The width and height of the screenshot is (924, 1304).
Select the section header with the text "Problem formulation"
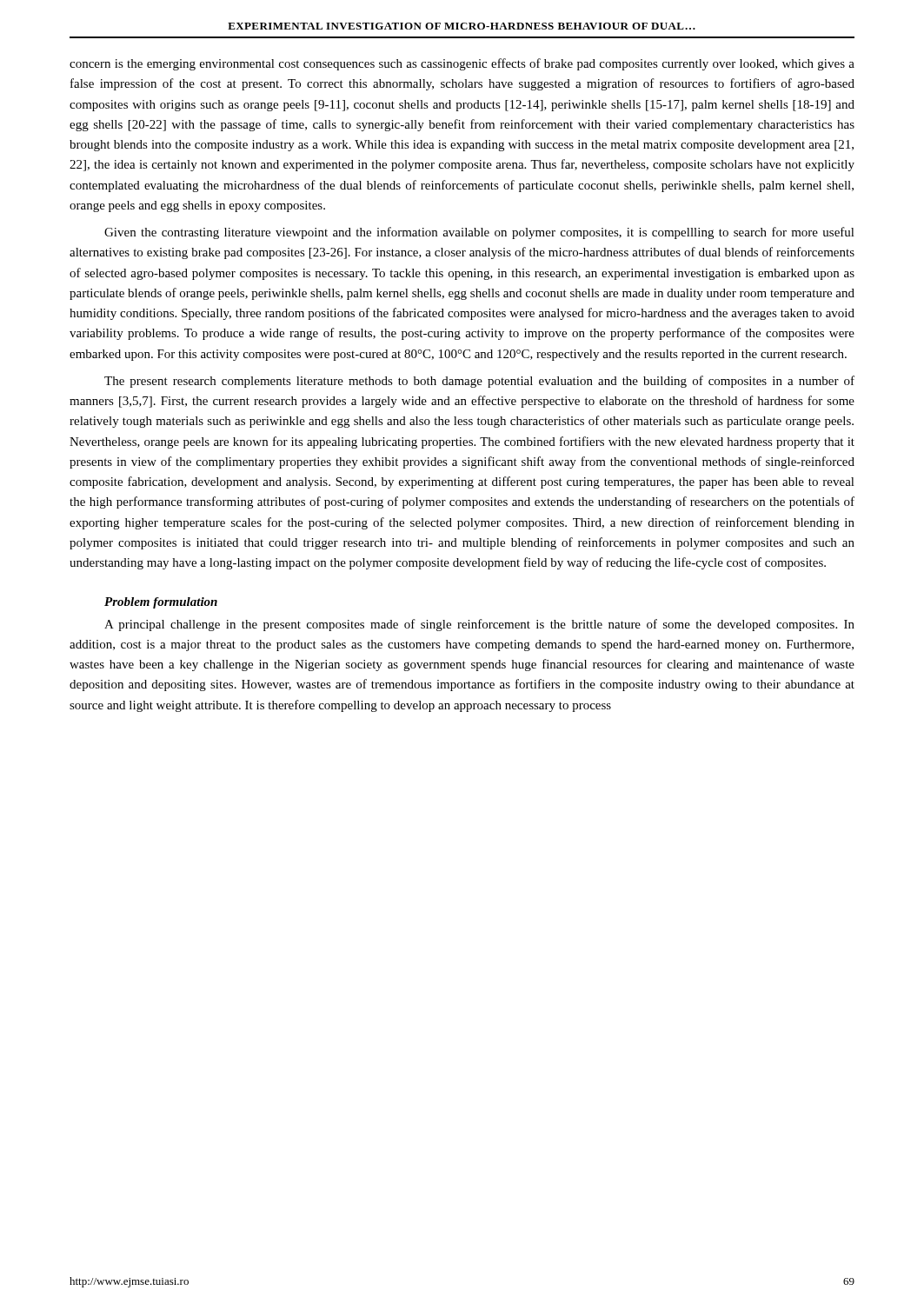click(x=161, y=603)
